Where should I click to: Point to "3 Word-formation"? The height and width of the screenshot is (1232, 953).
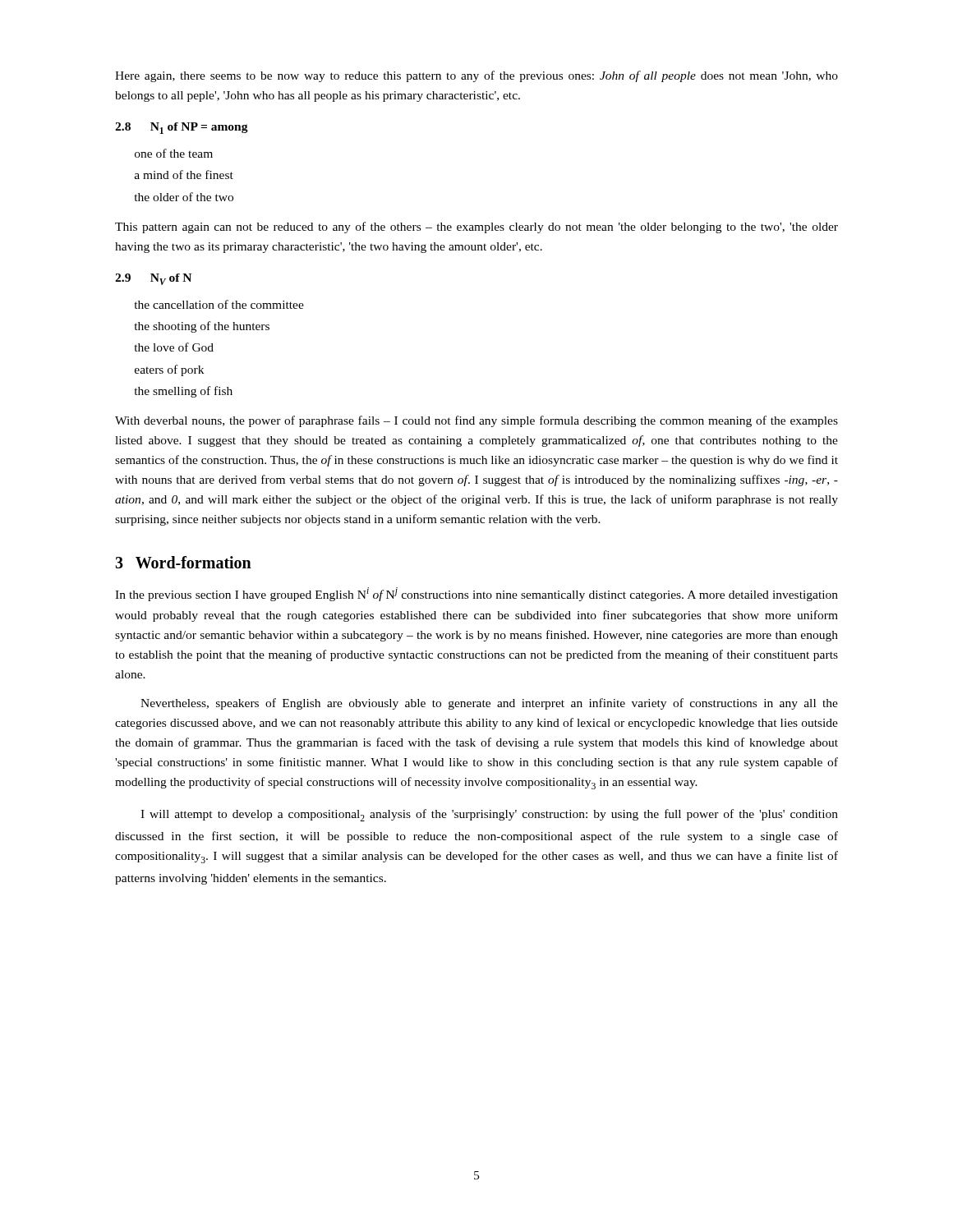click(x=183, y=563)
